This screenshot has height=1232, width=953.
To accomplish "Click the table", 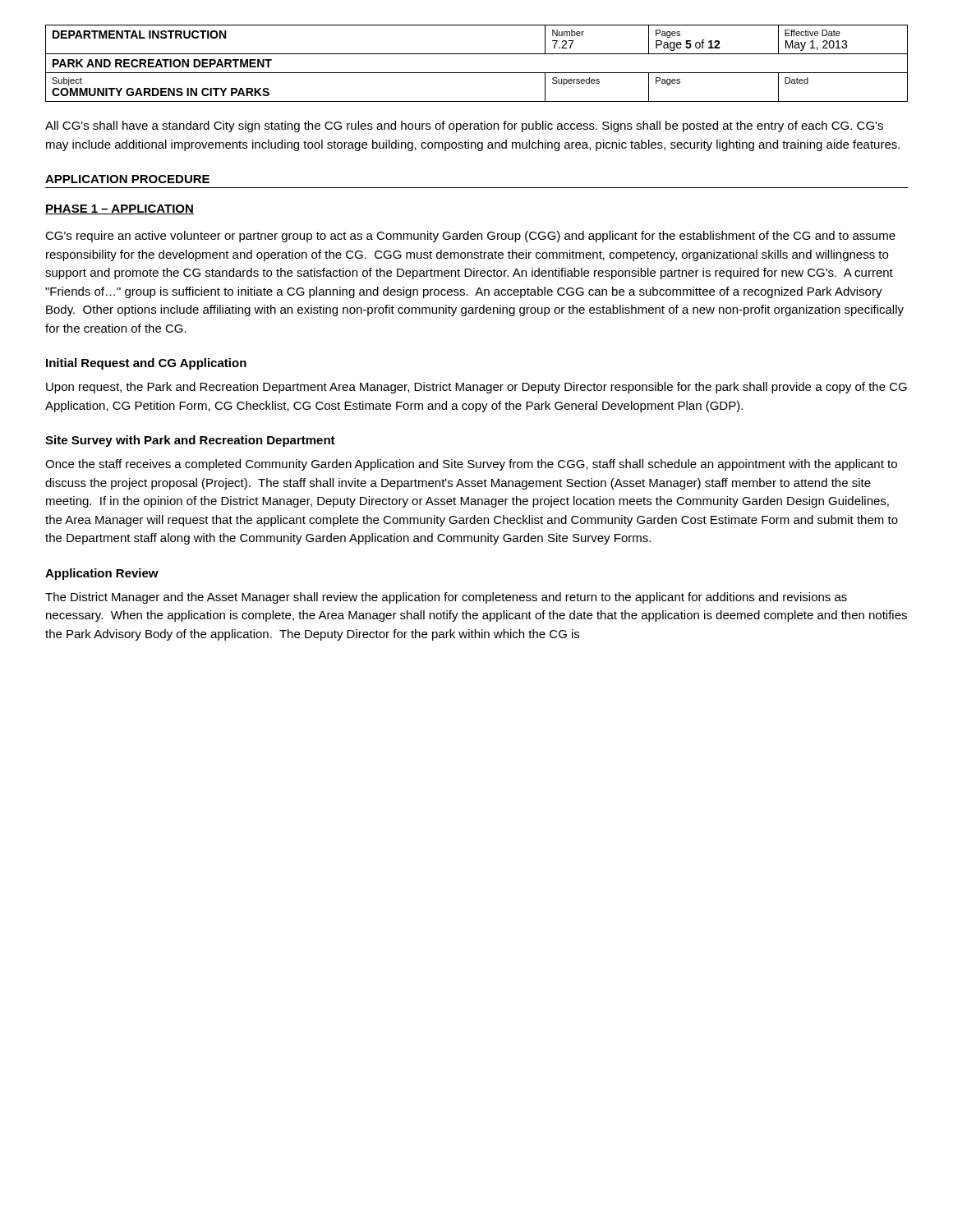I will 476,63.
